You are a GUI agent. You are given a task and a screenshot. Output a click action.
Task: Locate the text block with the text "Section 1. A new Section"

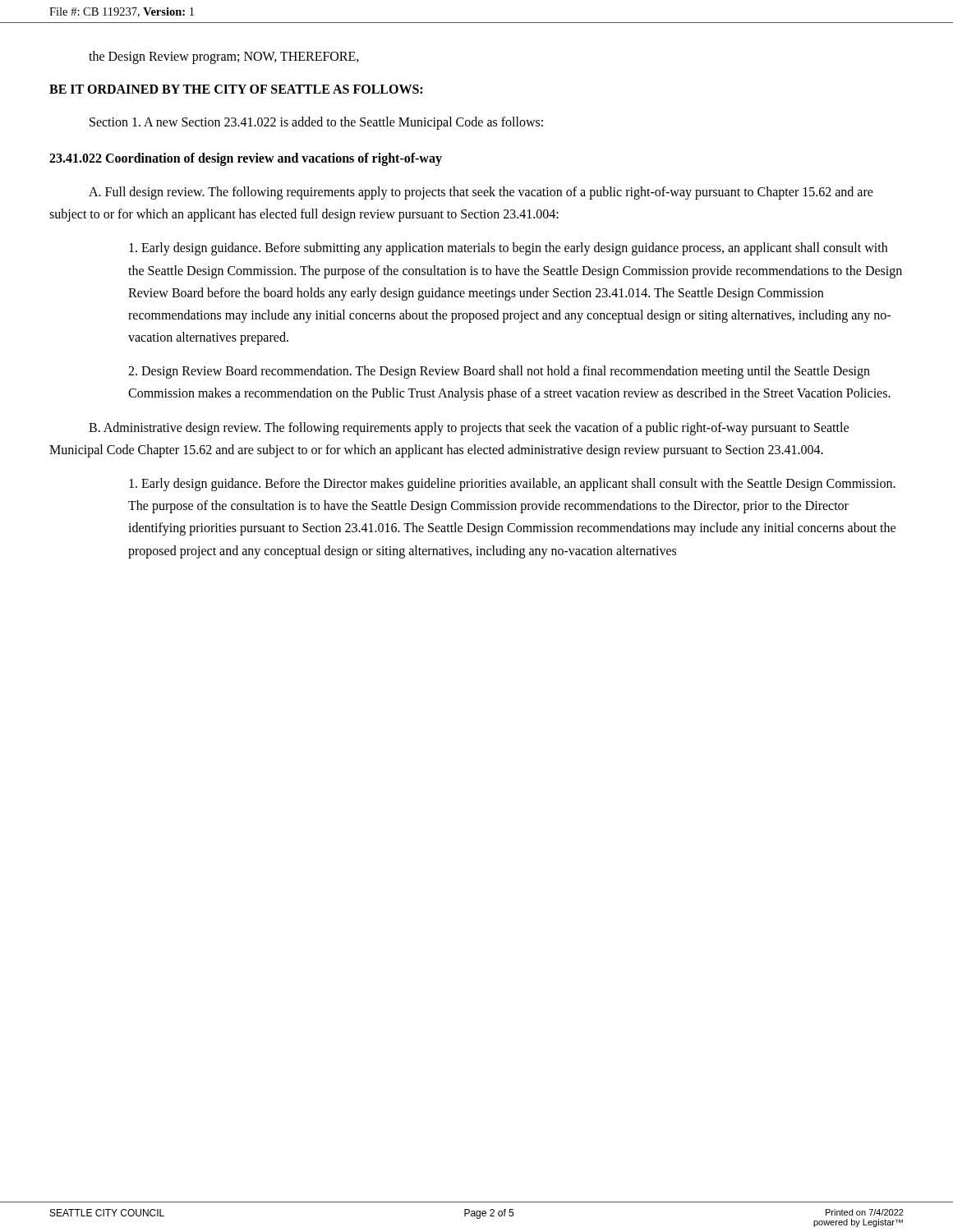[x=316, y=122]
